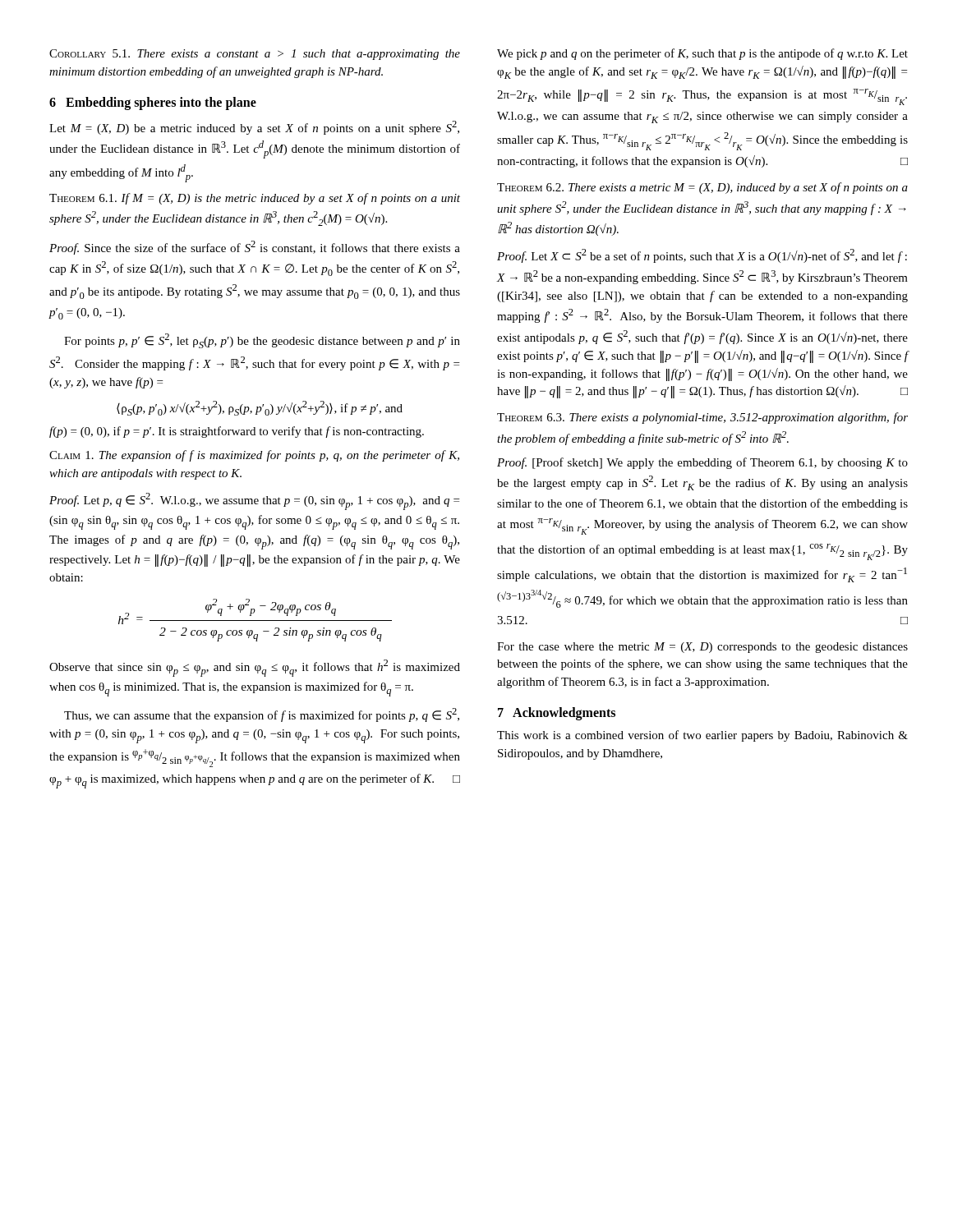Click on the text starting "Proof. Let p, q ∈ S2."

[x=255, y=538]
